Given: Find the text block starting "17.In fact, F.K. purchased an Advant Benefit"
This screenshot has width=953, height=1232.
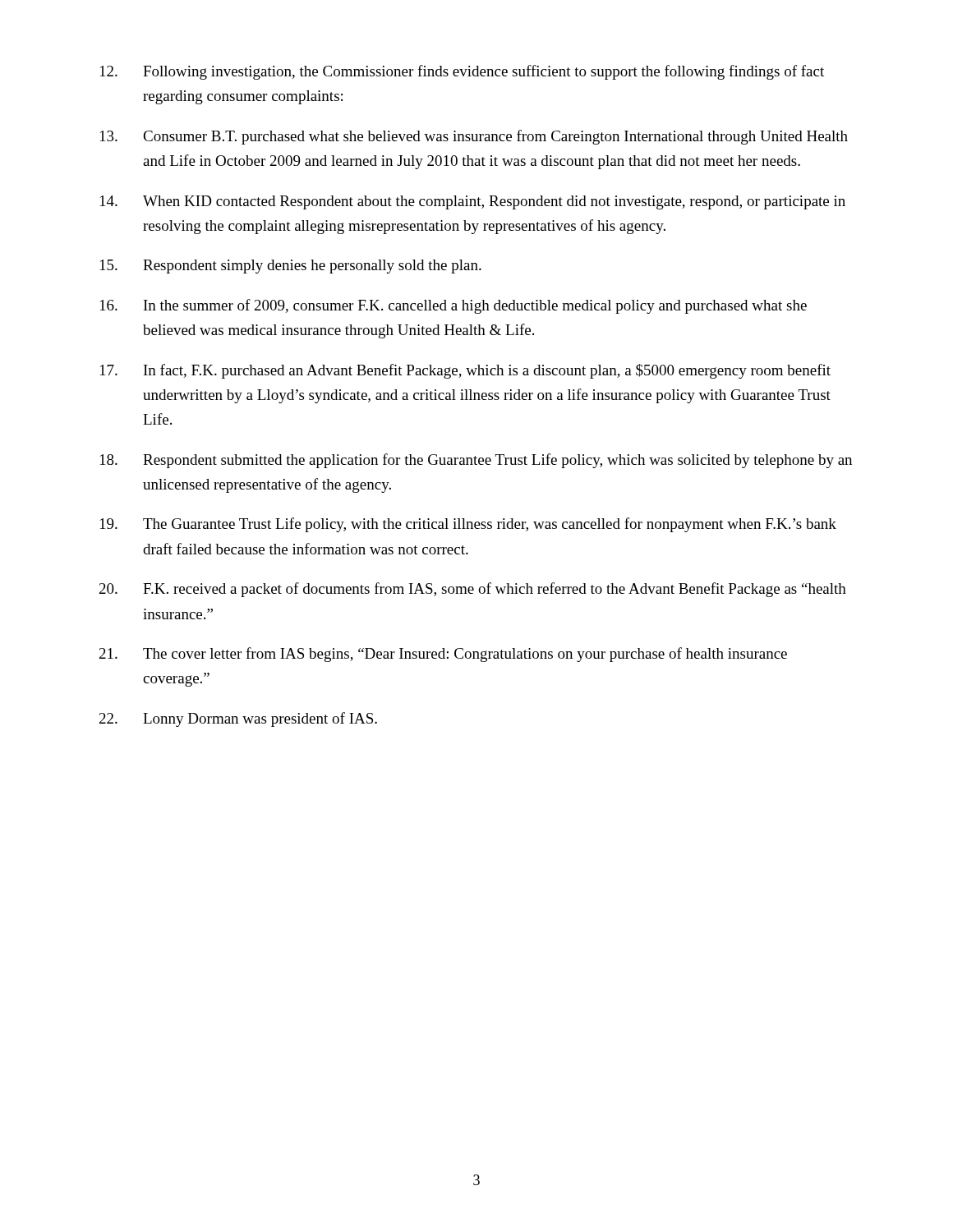Looking at the screenshot, I should click(x=476, y=395).
